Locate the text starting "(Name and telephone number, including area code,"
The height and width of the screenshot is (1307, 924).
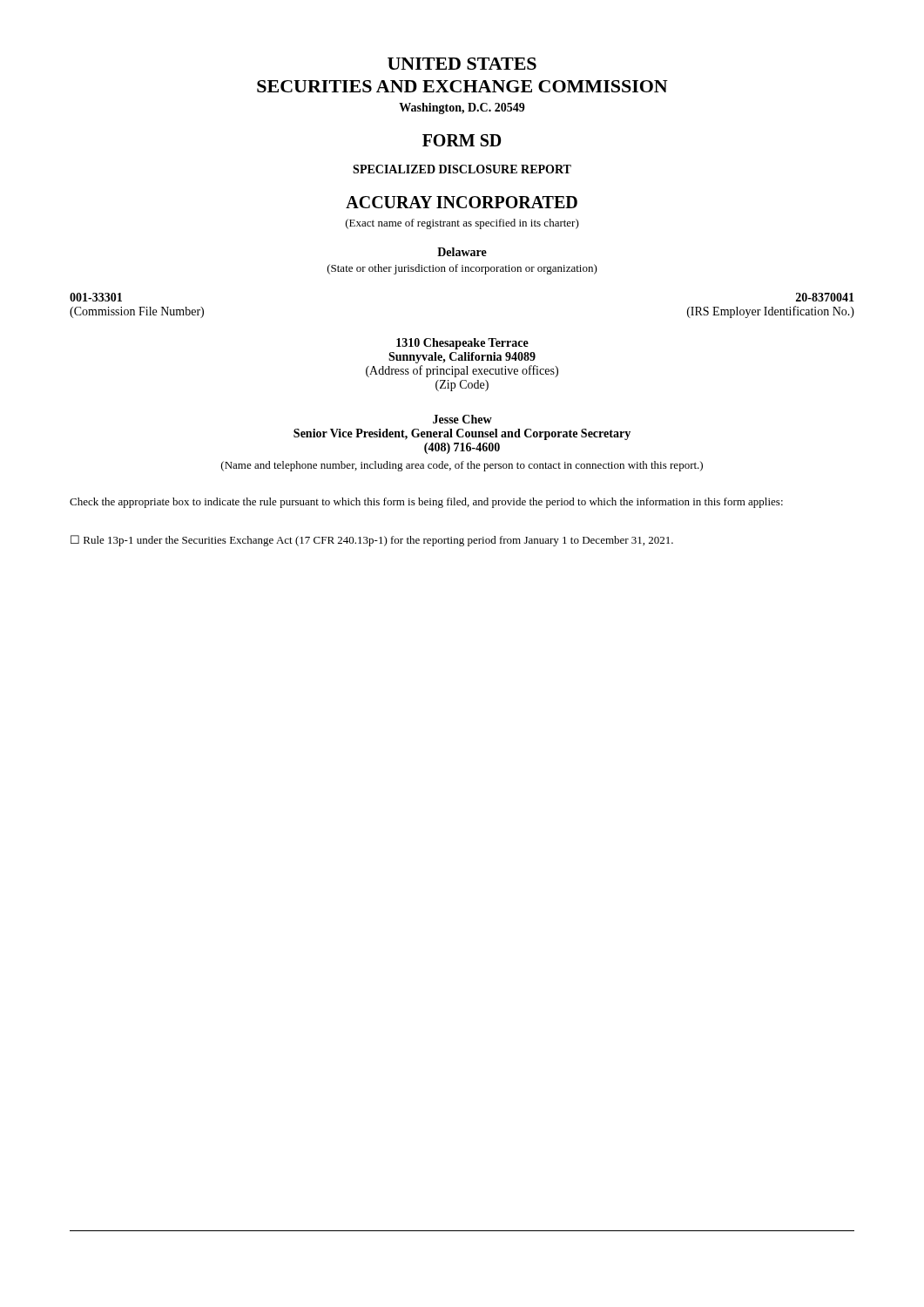click(462, 465)
